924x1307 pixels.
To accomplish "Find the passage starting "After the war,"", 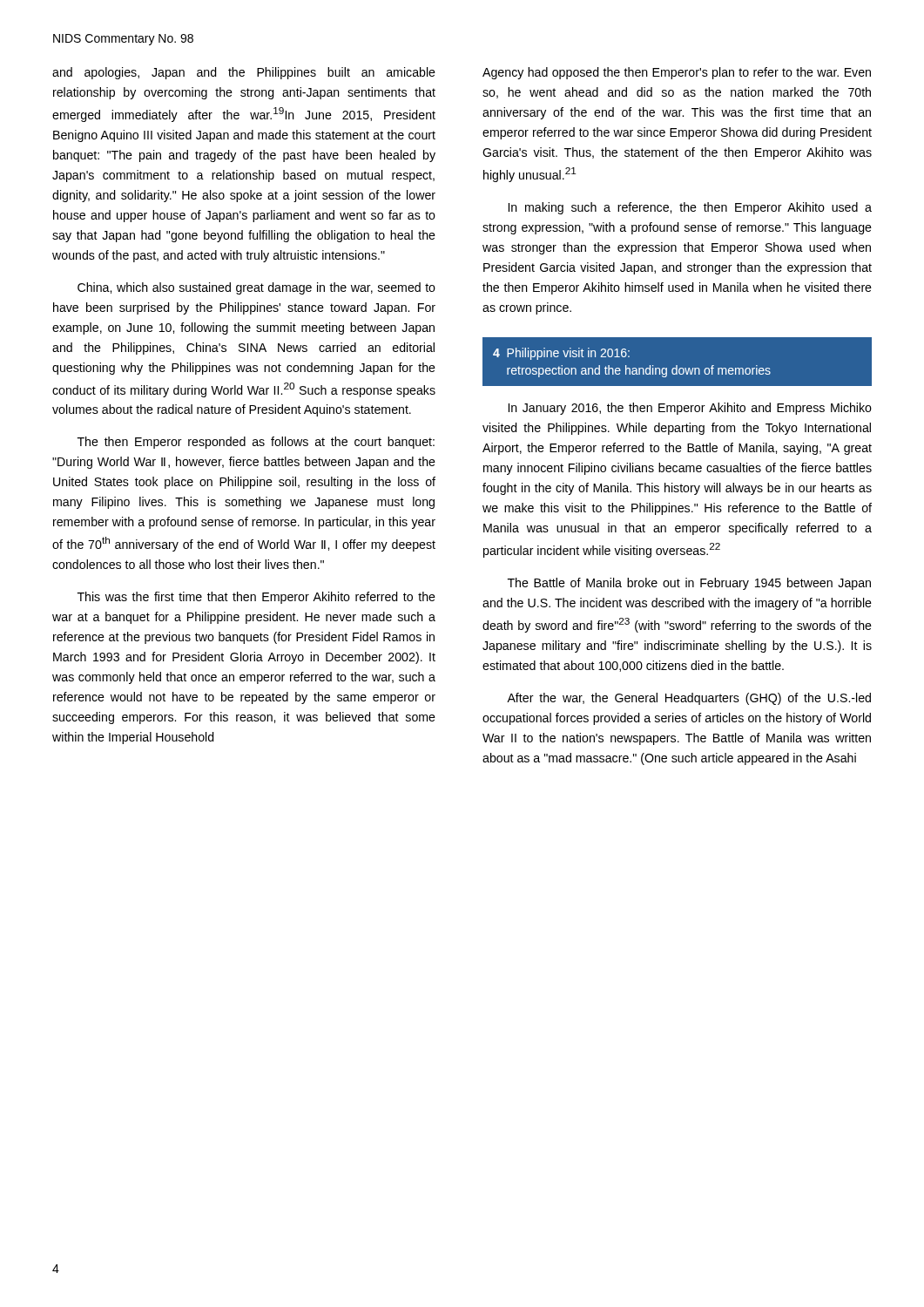I will [x=677, y=728].
